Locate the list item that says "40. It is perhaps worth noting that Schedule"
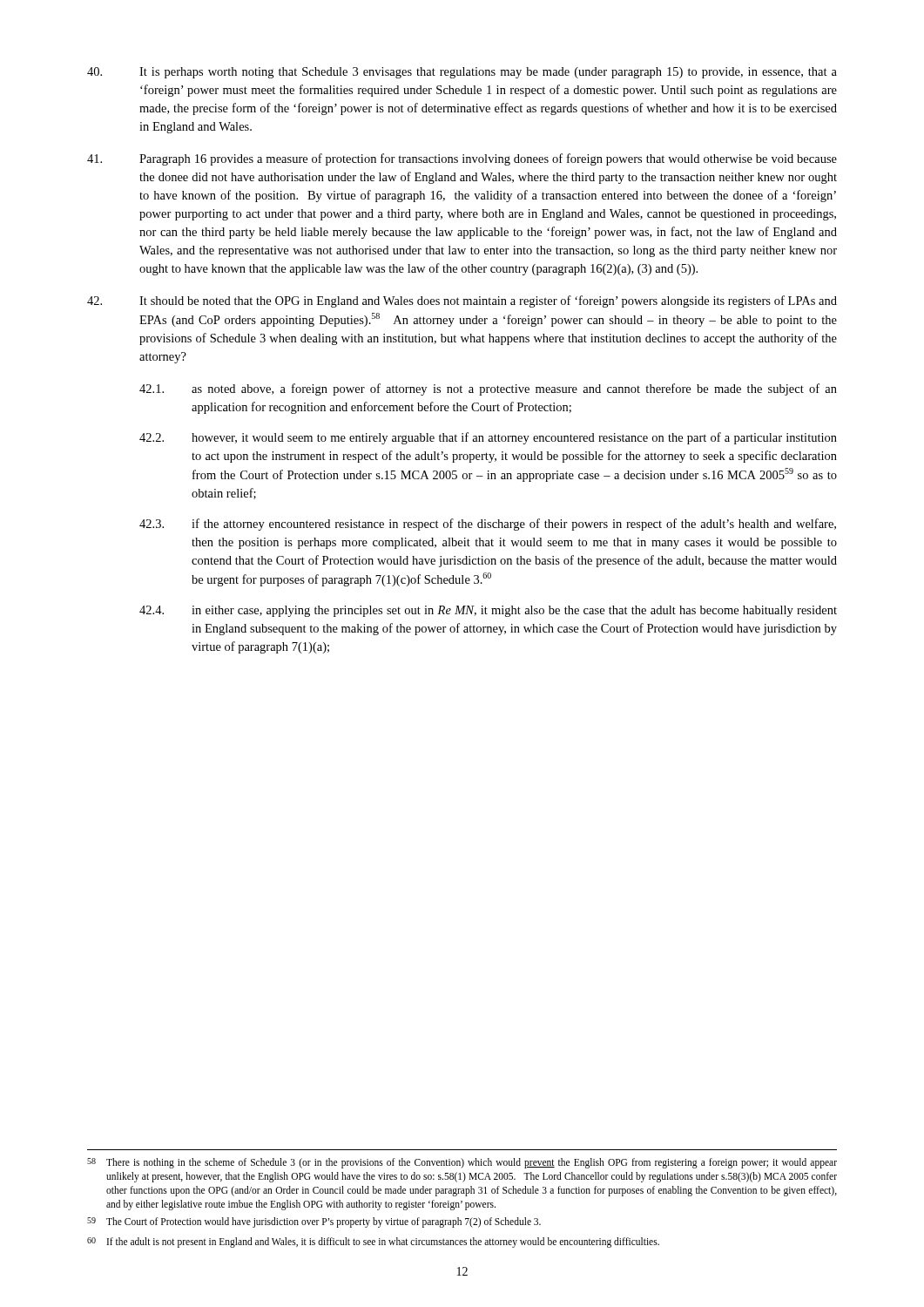The width and height of the screenshot is (924, 1307). (x=462, y=99)
